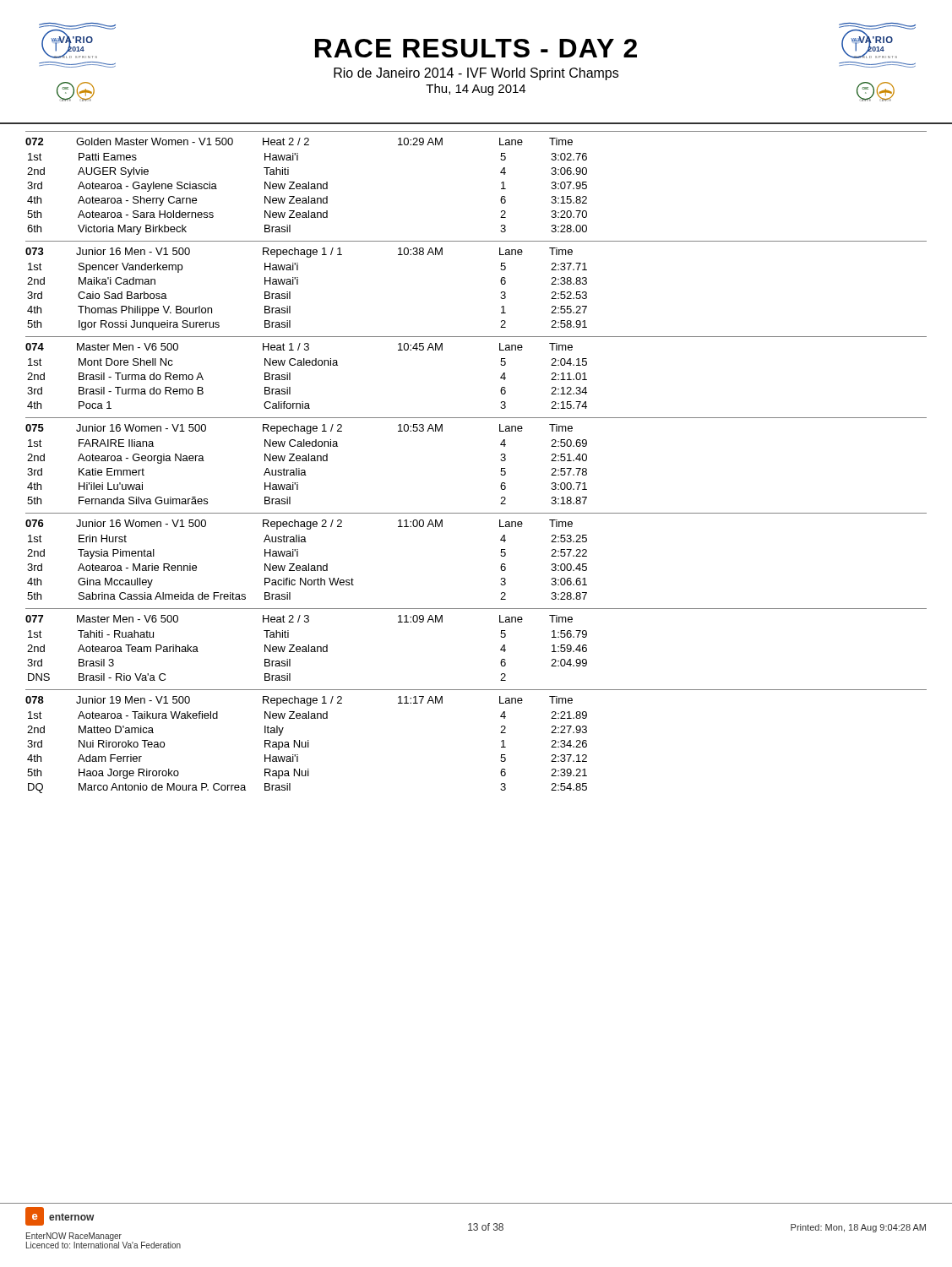The height and width of the screenshot is (1267, 952).
Task: Find the table that mentions "076 Junior 16"
Action: pyautogui.click(x=476, y=558)
